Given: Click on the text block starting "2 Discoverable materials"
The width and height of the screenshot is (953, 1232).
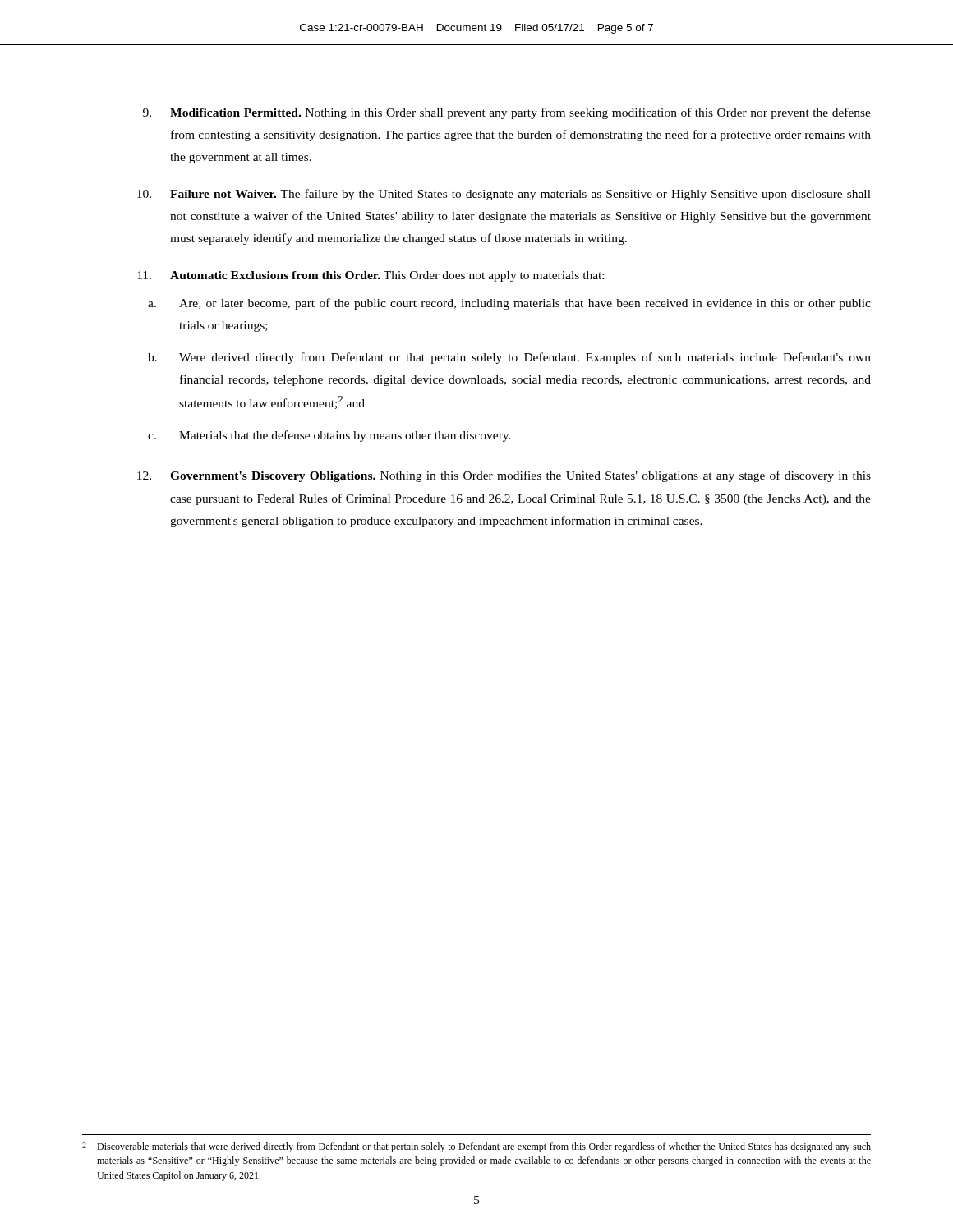Looking at the screenshot, I should [x=476, y=1161].
